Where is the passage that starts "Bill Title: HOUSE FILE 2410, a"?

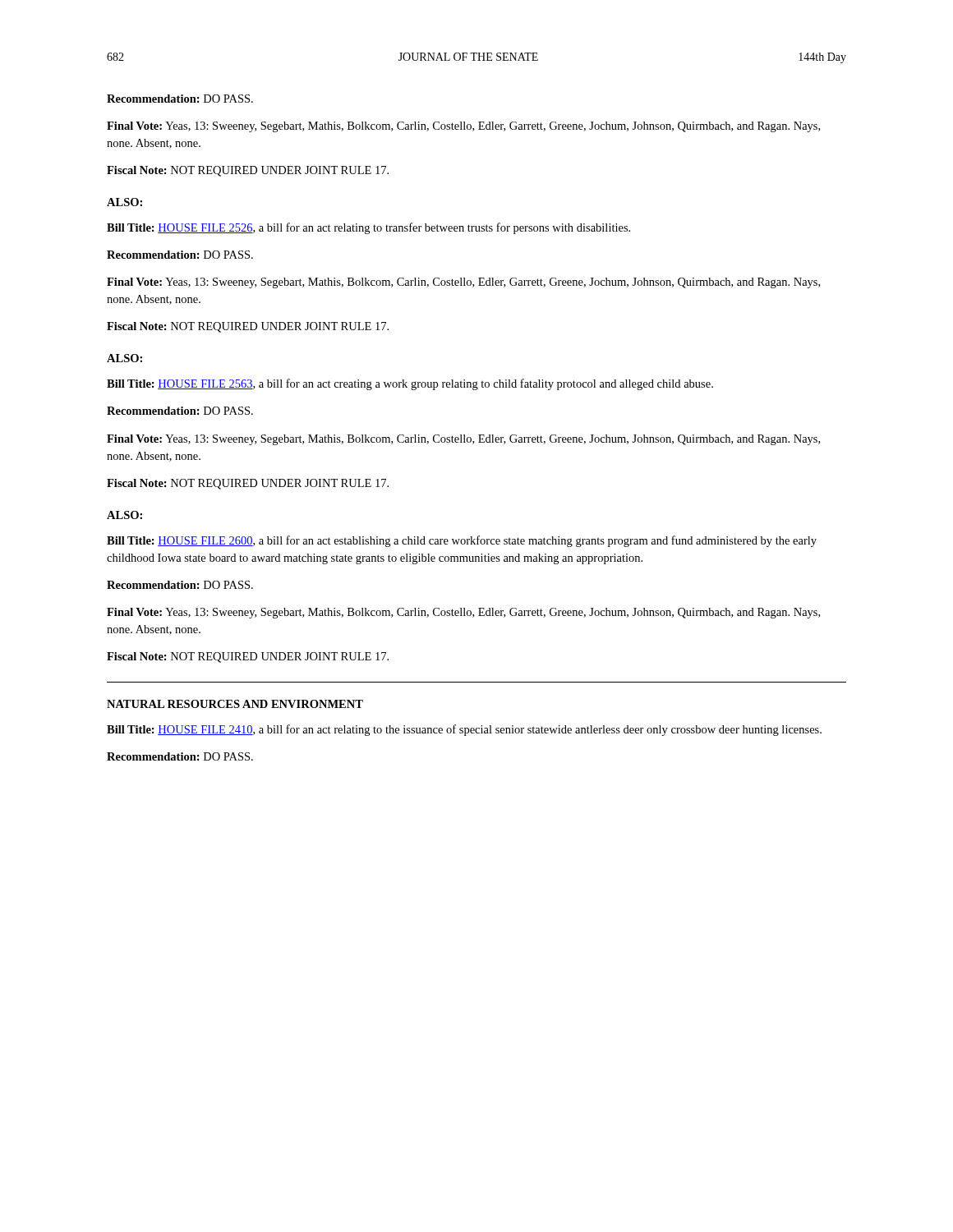tap(465, 729)
